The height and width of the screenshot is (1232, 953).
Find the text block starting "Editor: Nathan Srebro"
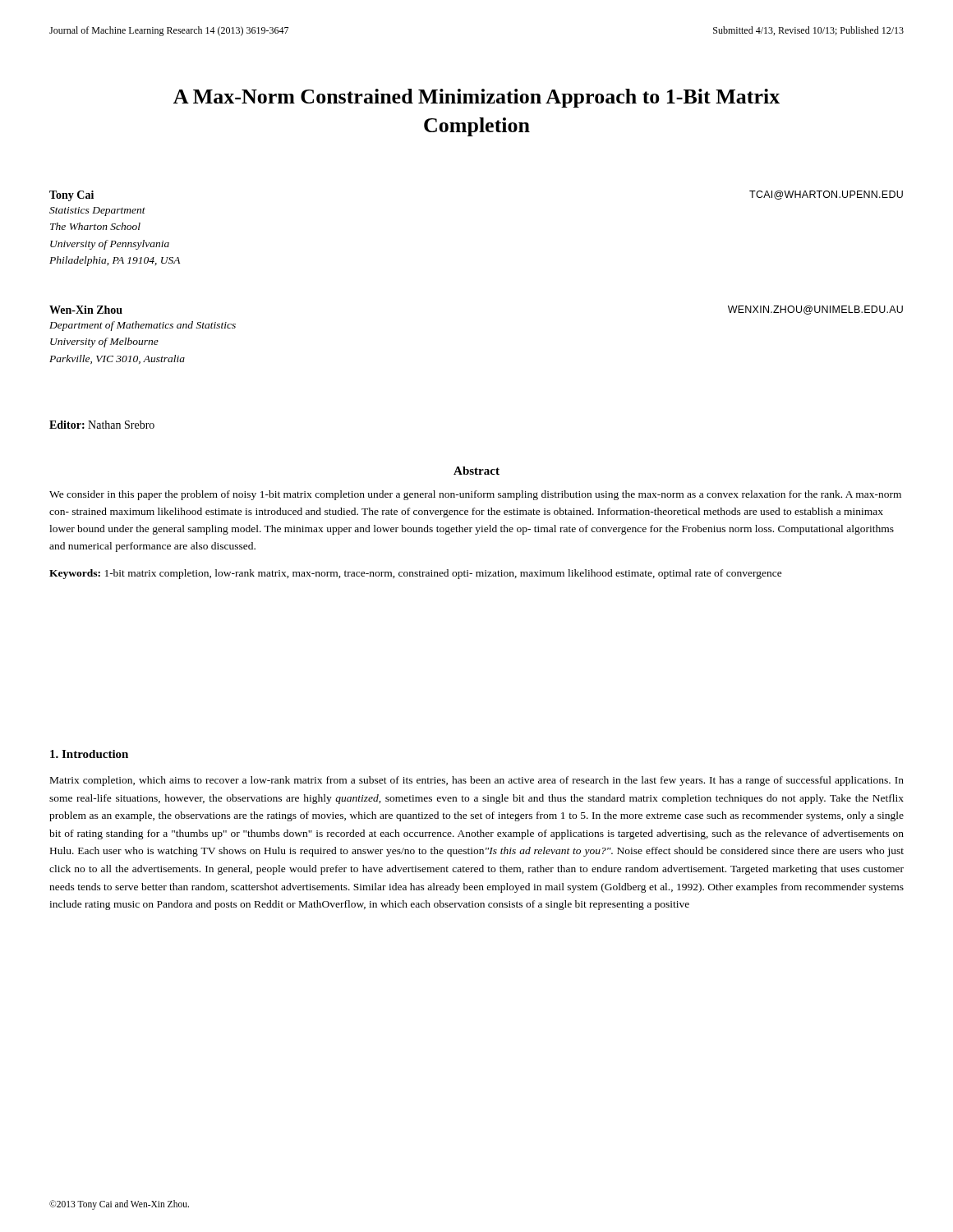102,425
